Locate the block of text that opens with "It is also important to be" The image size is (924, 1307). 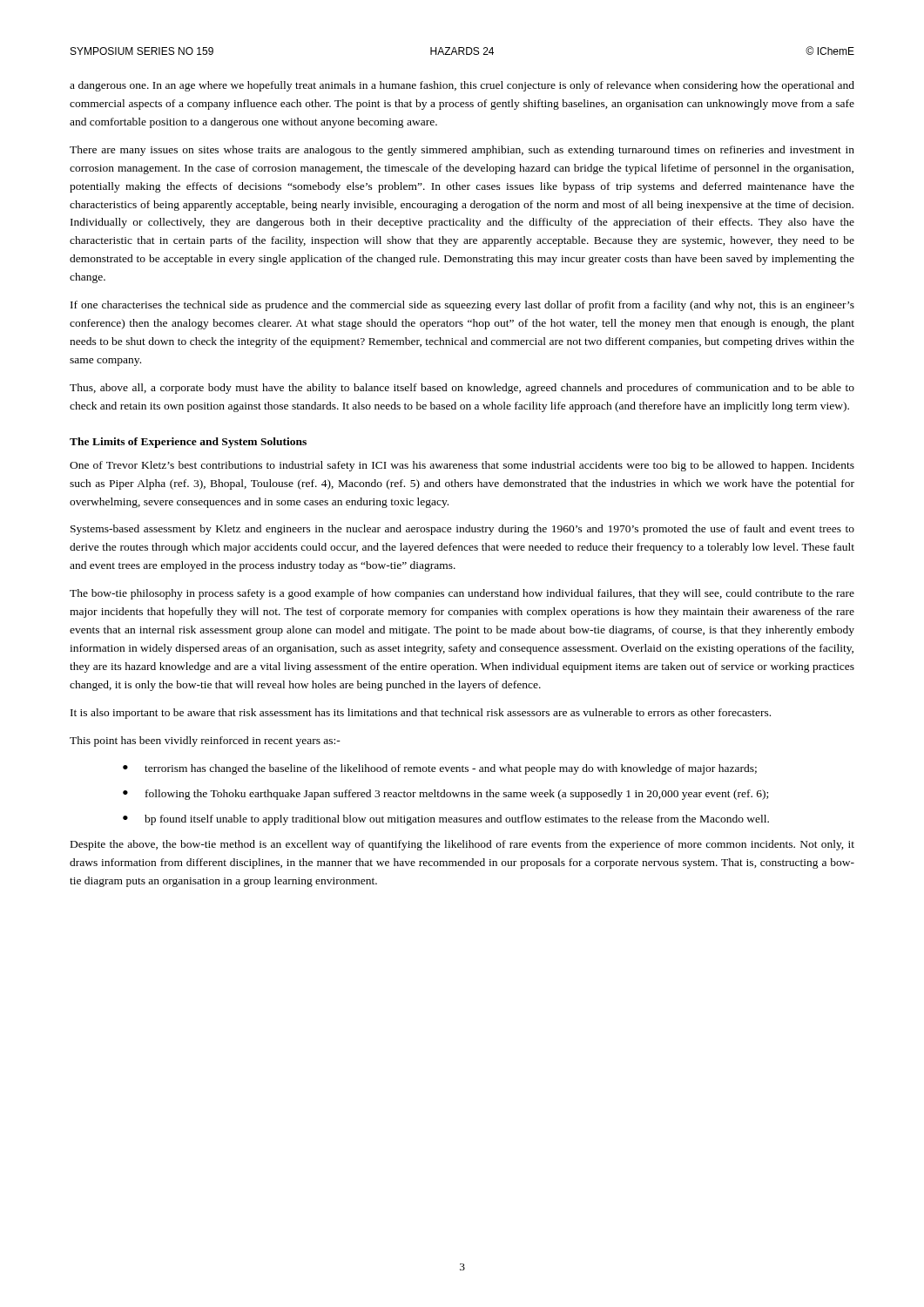[x=421, y=712]
